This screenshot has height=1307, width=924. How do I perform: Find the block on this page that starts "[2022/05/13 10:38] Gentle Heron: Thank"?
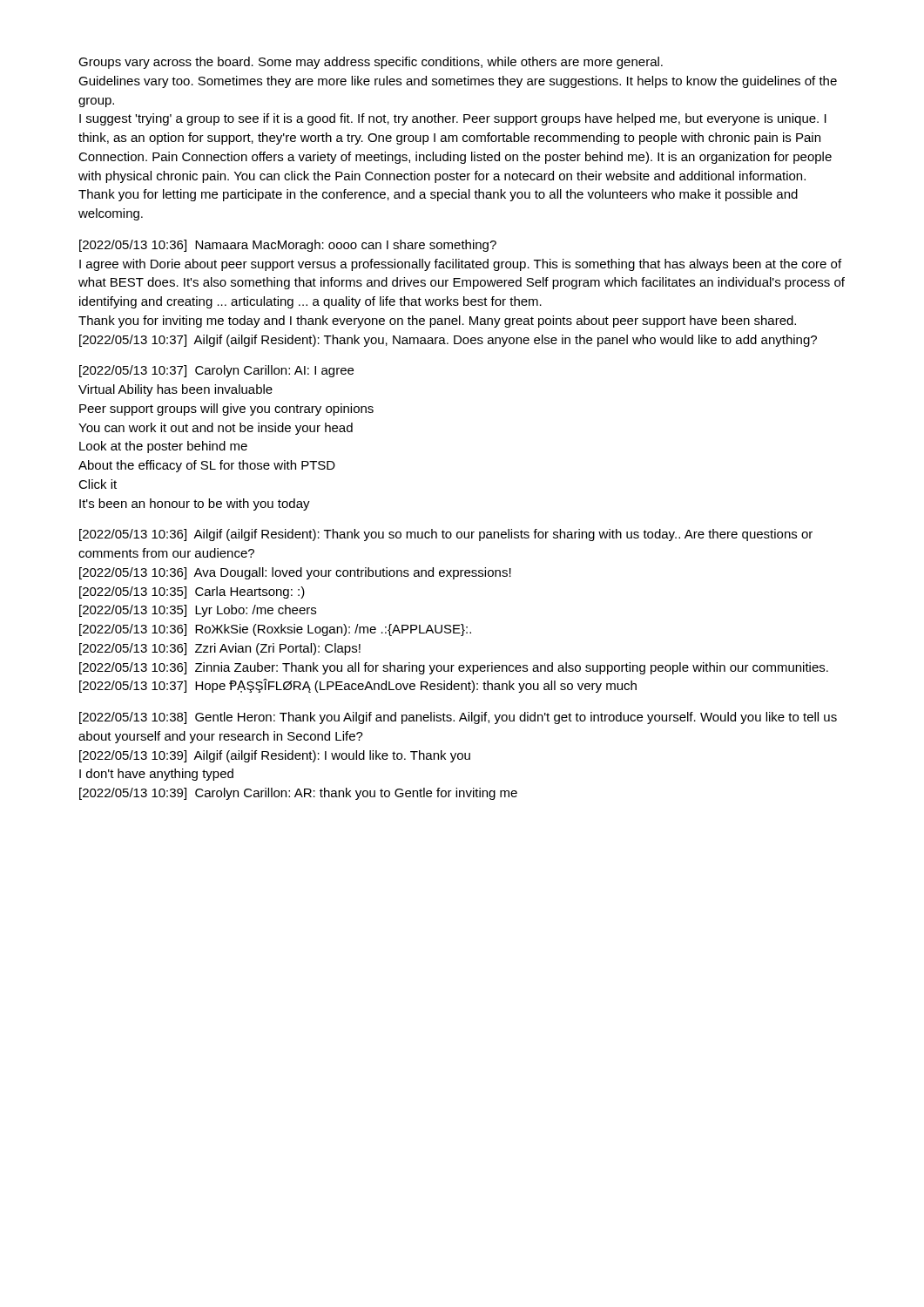click(462, 755)
